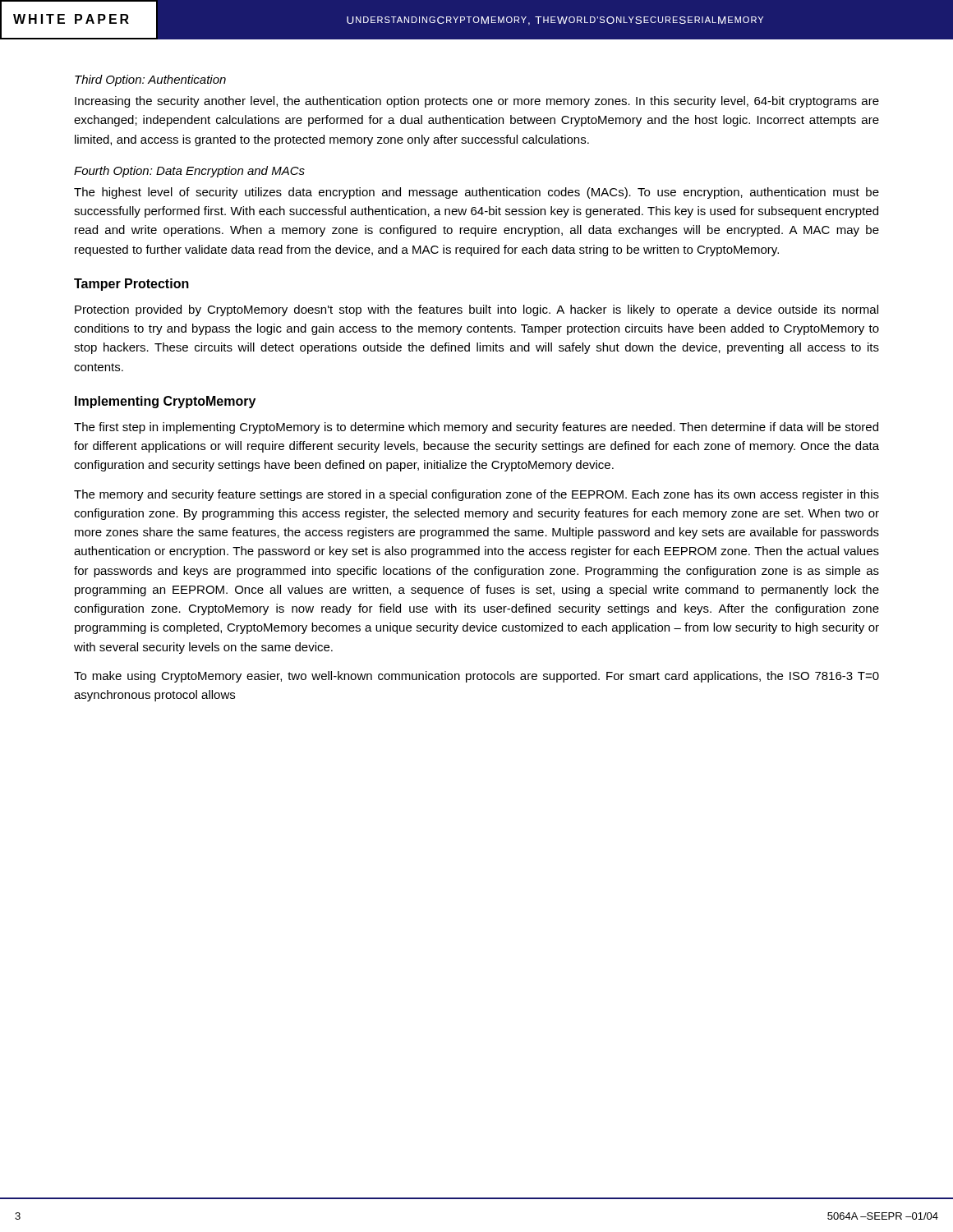Find the section header that reads "Third Option: Authentication"
Viewport: 953px width, 1232px height.
150,79
